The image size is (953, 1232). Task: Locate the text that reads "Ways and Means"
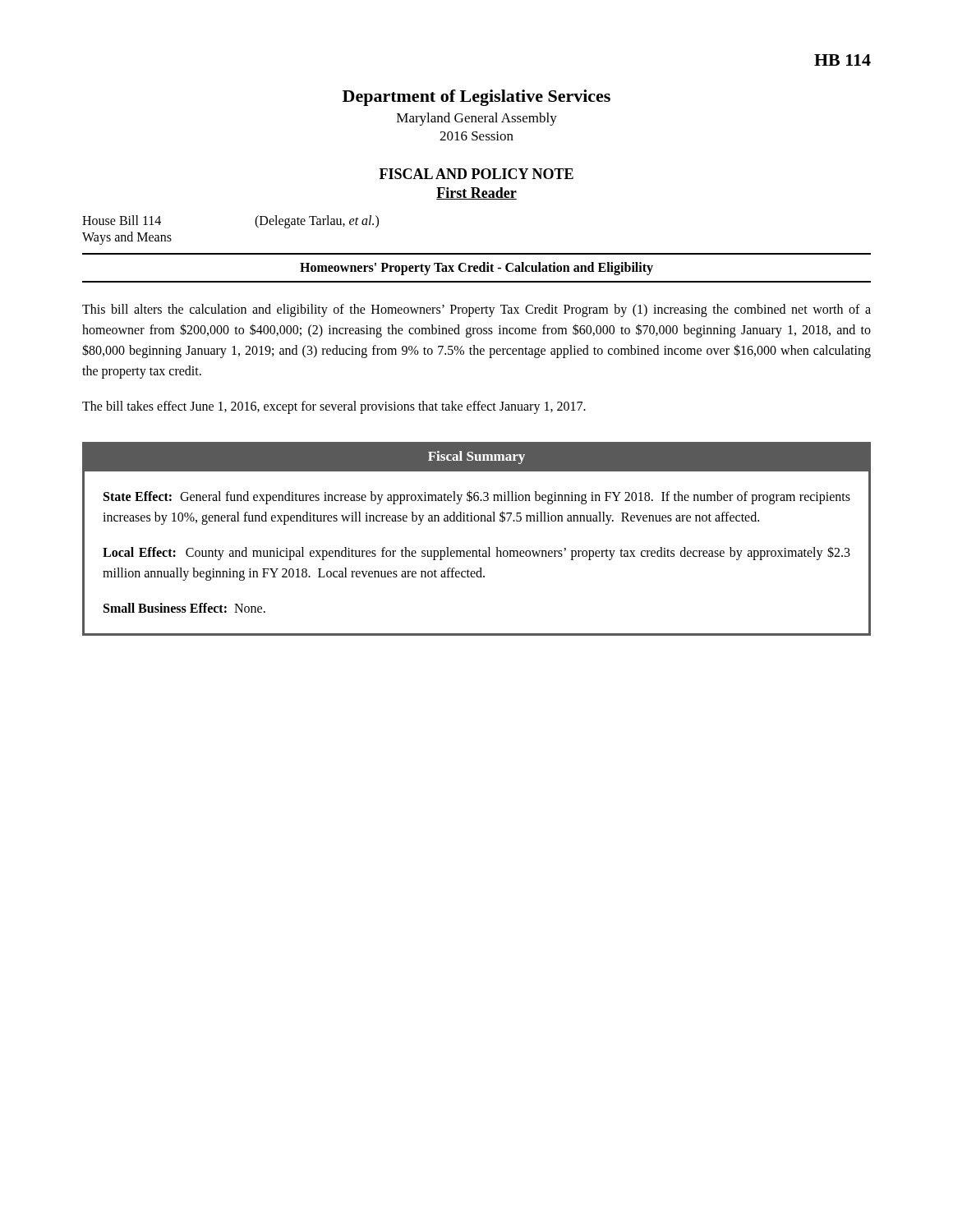(x=127, y=237)
